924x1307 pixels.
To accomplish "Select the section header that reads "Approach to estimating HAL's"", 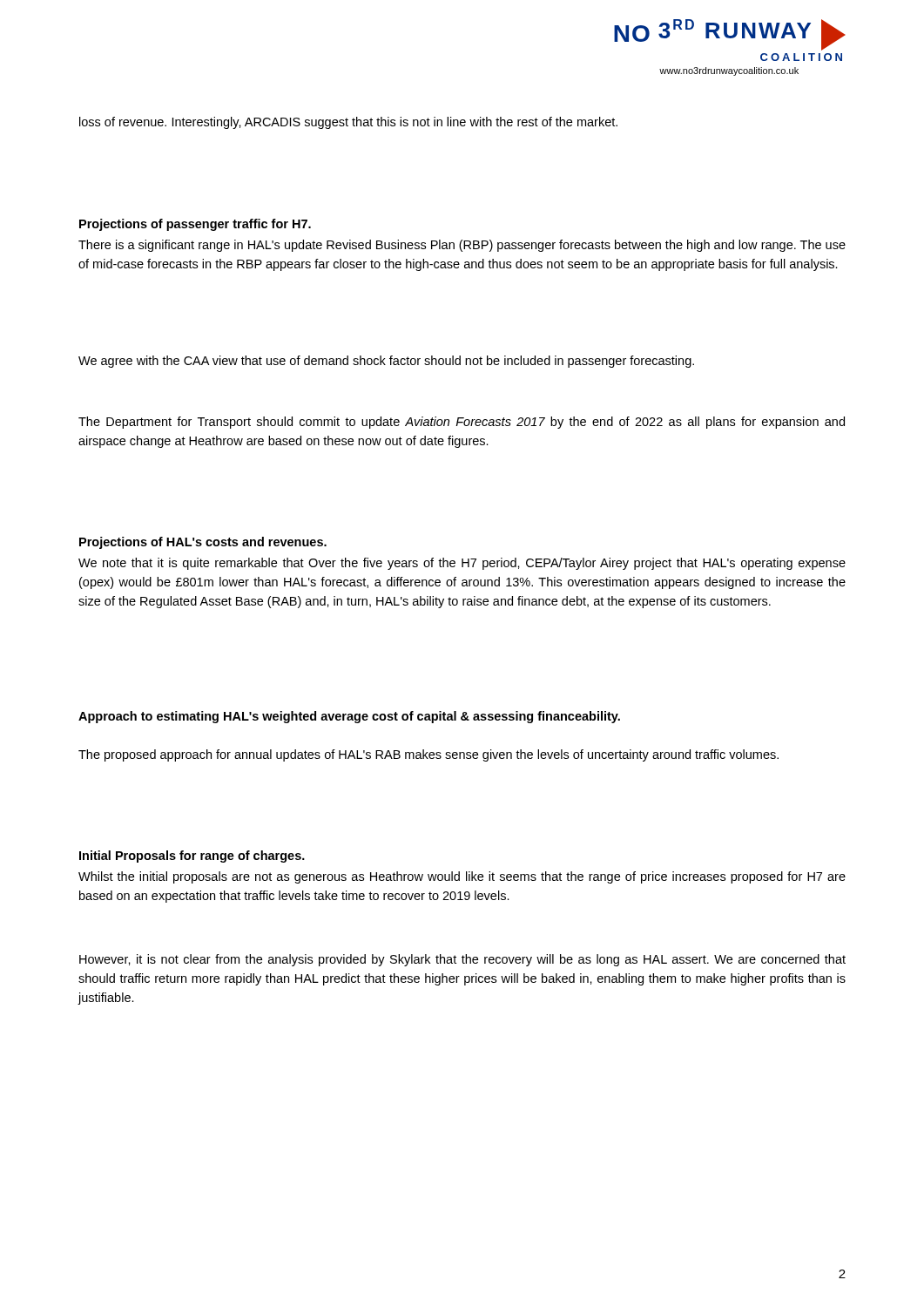I will (x=462, y=716).
